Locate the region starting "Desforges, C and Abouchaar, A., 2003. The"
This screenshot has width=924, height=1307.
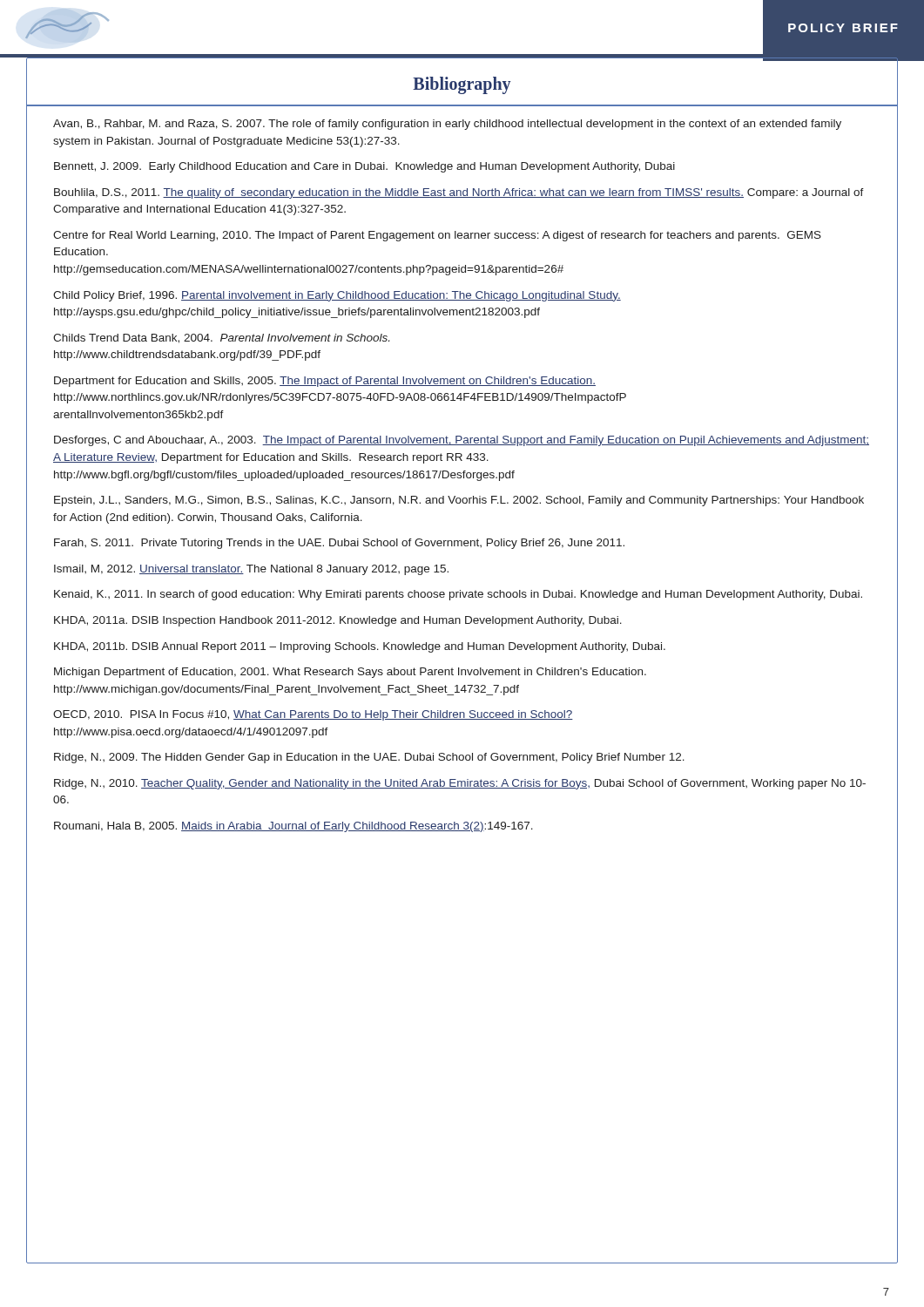point(461,457)
